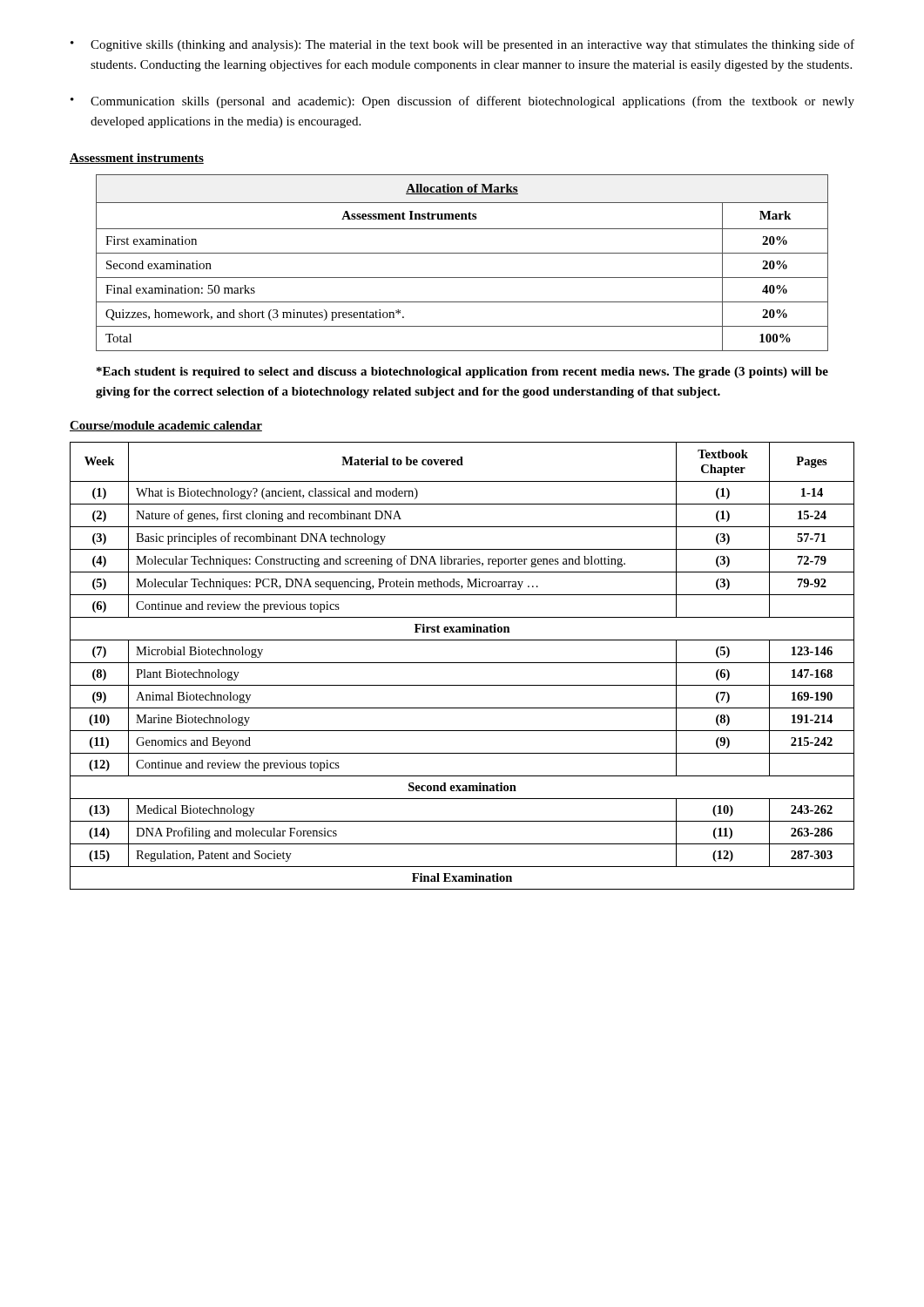Click on the element starting "• Communication skills (personal and"

462,111
